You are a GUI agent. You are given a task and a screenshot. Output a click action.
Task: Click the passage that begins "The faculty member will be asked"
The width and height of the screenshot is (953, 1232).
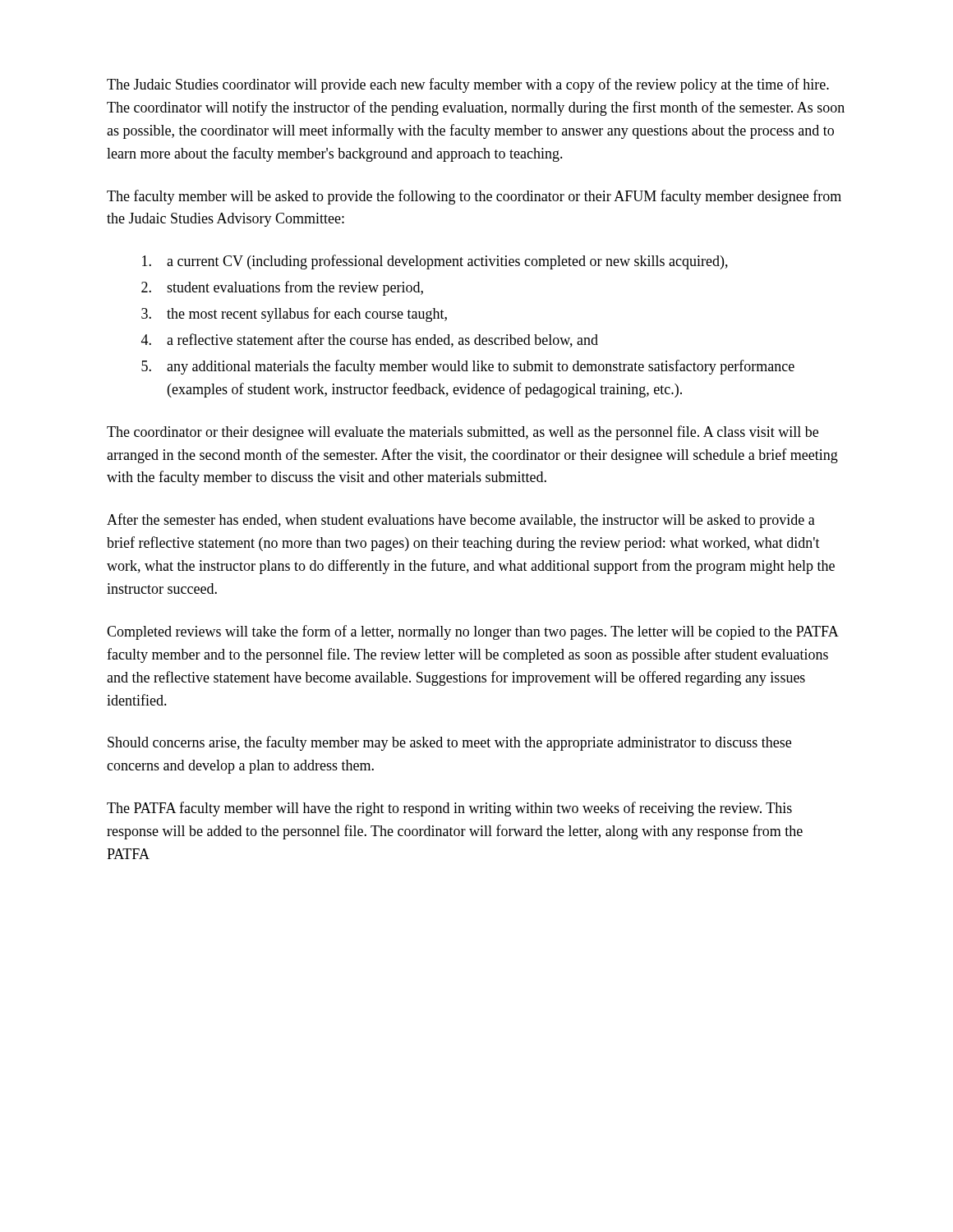click(x=474, y=207)
